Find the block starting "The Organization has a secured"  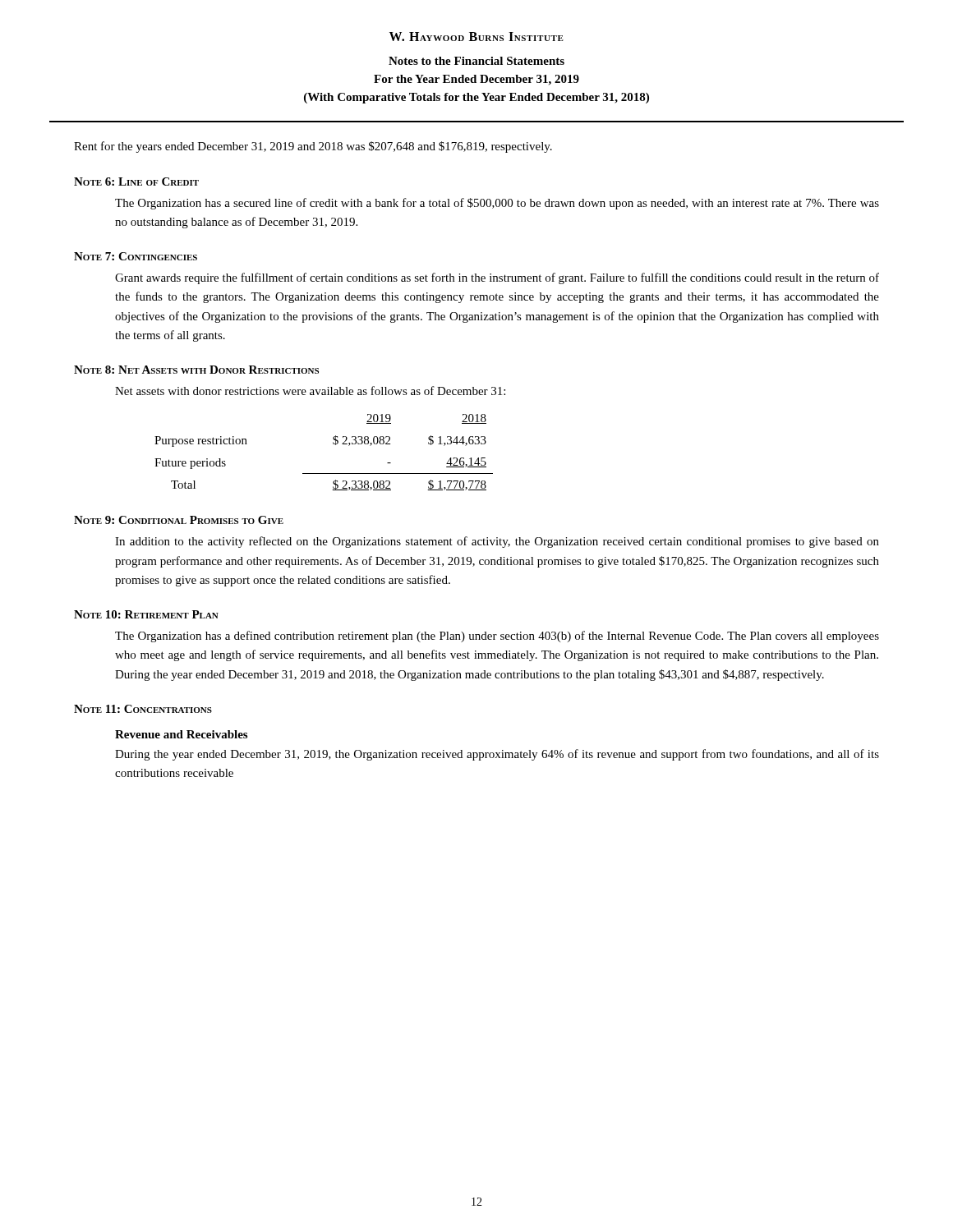(497, 212)
